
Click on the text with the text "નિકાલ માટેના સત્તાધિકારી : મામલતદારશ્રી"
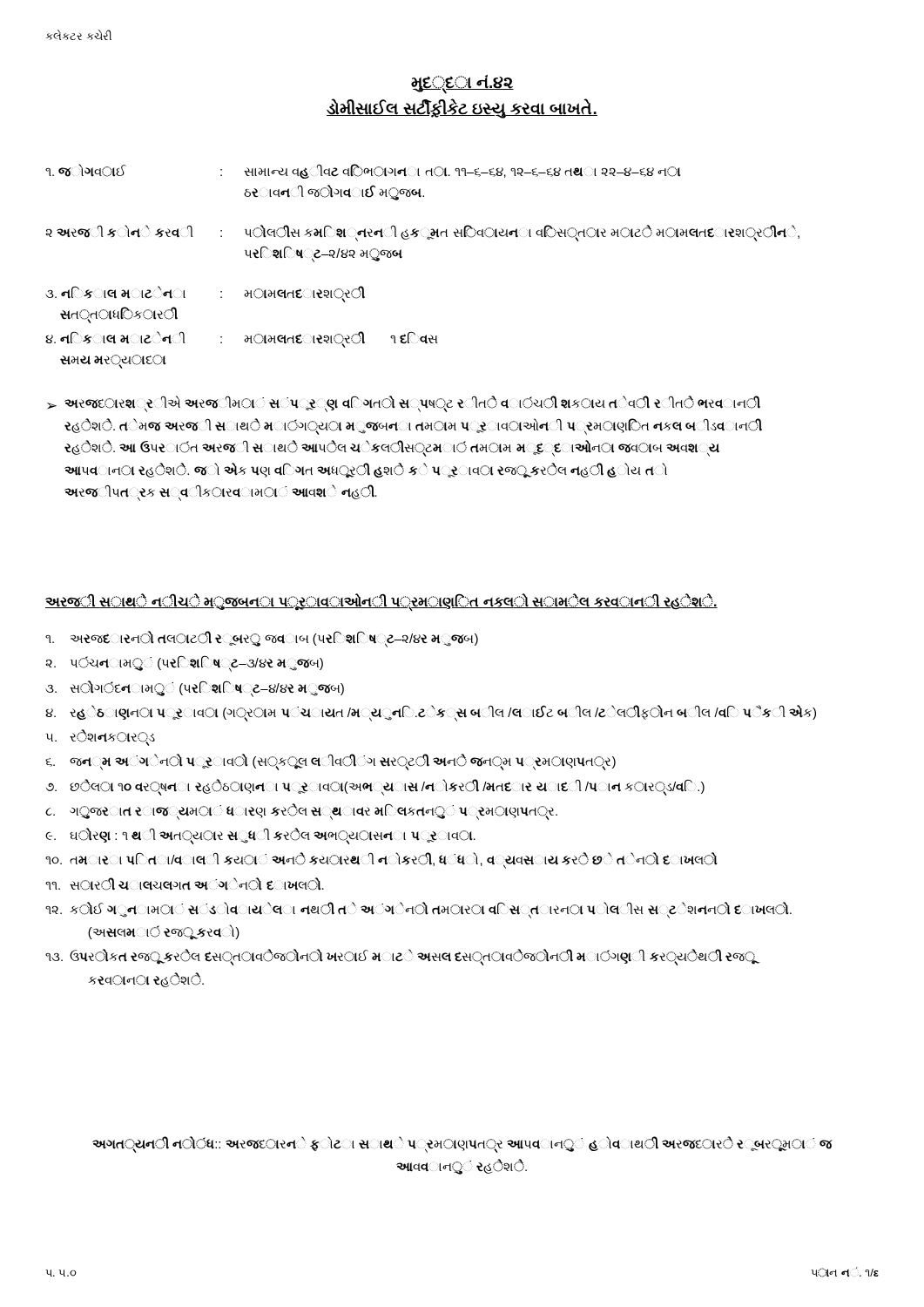(x=112, y=293)
